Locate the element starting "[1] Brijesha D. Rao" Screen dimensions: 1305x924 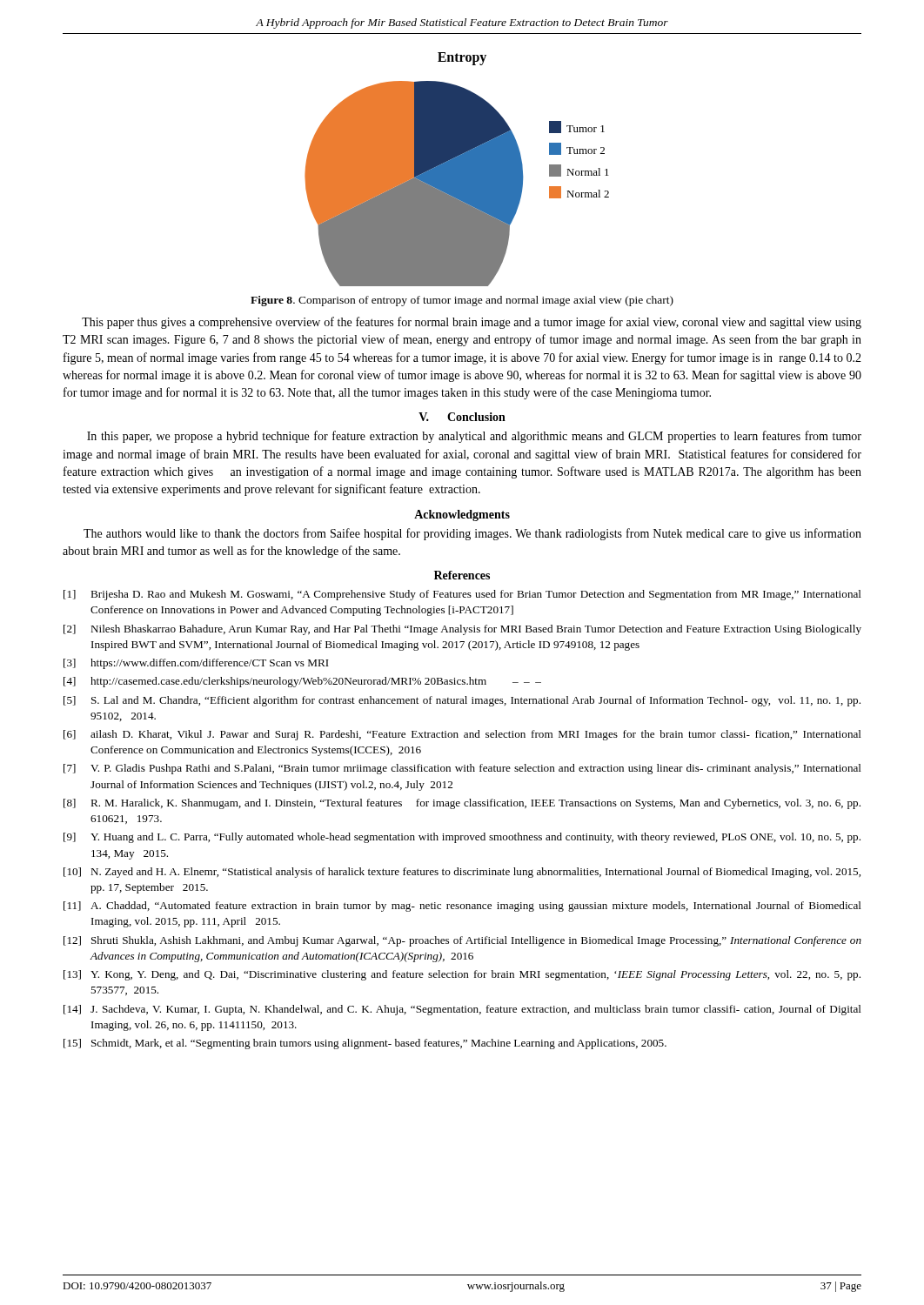[462, 602]
